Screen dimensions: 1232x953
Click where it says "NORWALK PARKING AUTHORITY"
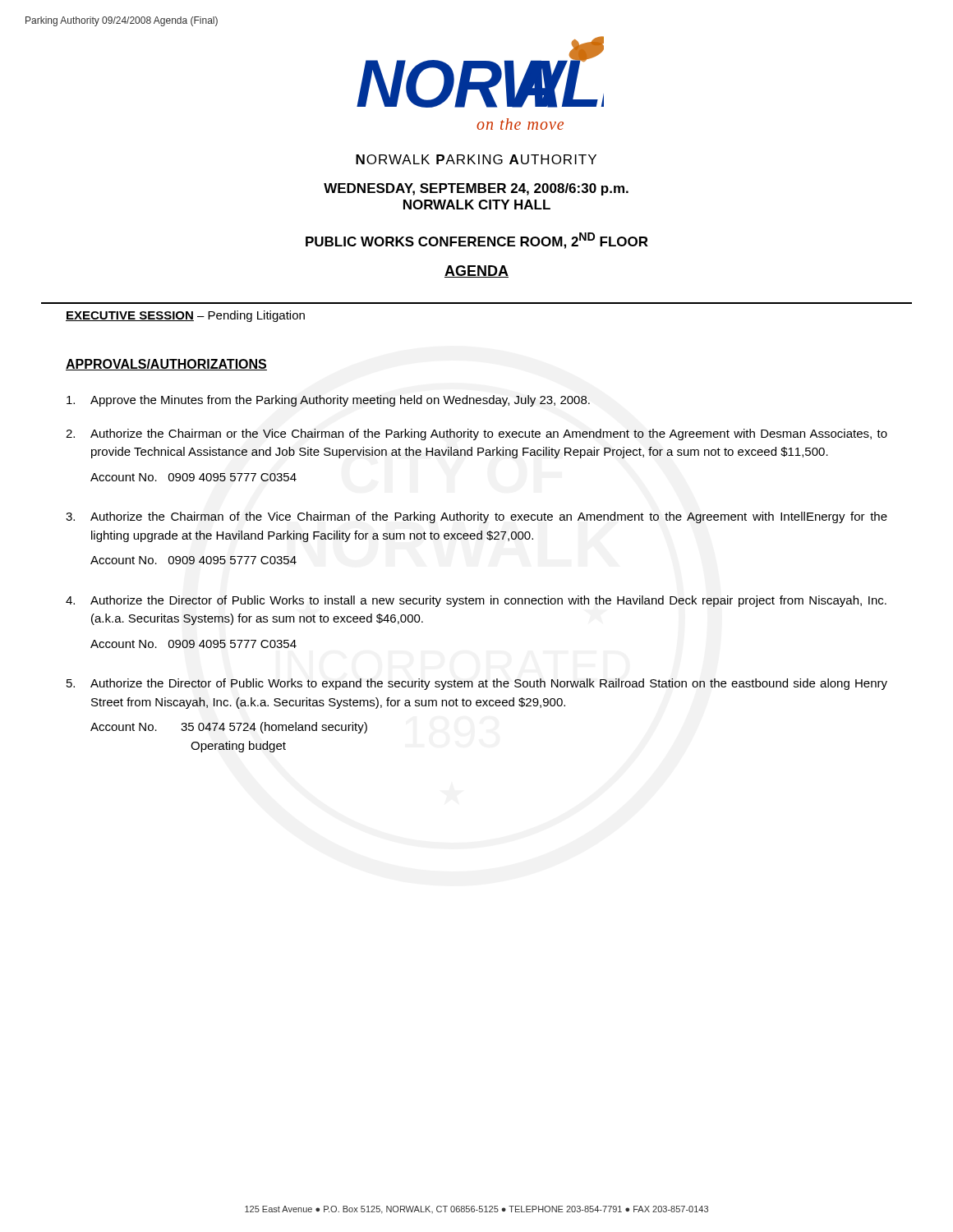(476, 160)
